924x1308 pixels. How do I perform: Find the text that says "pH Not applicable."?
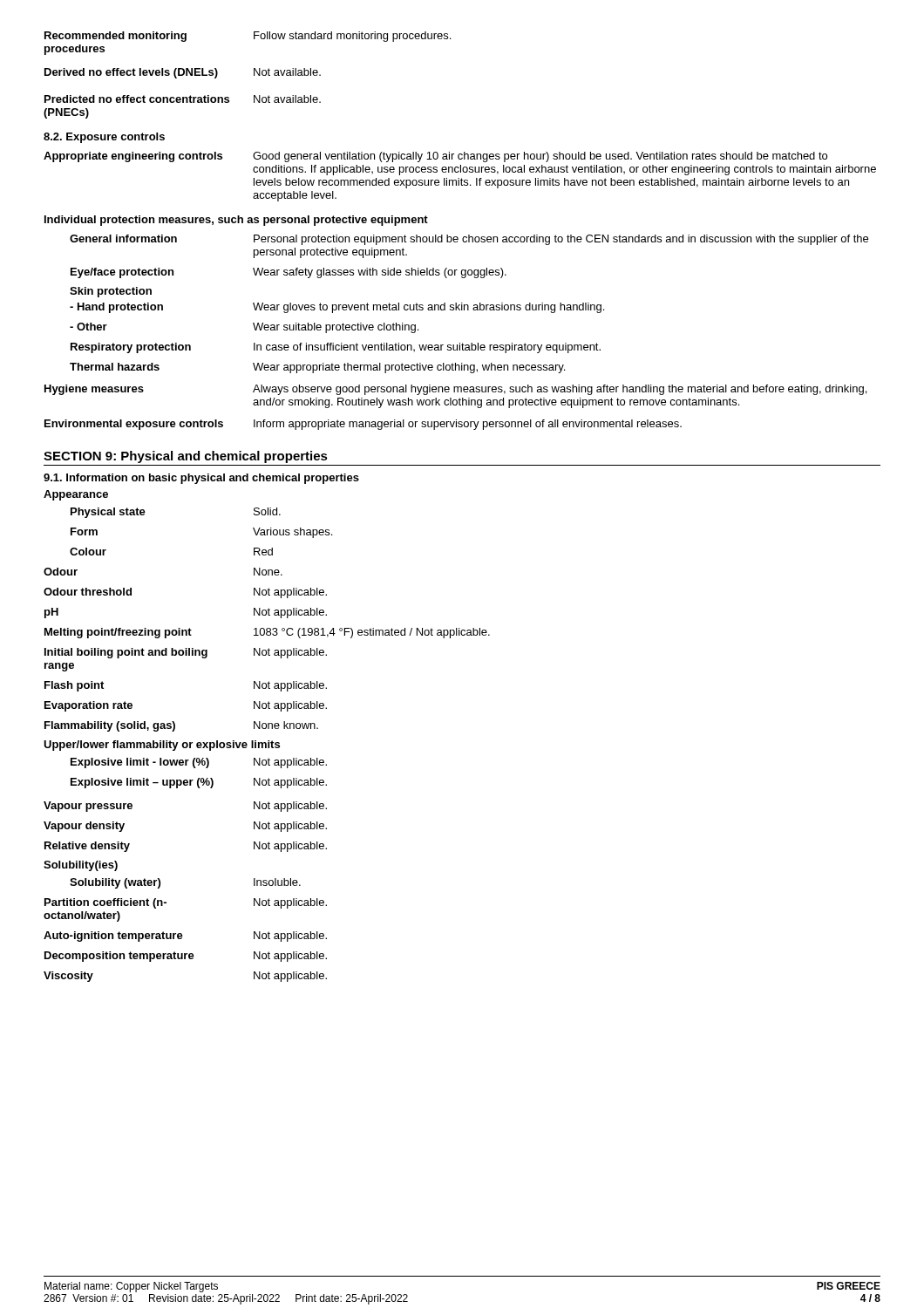coord(54,612)
